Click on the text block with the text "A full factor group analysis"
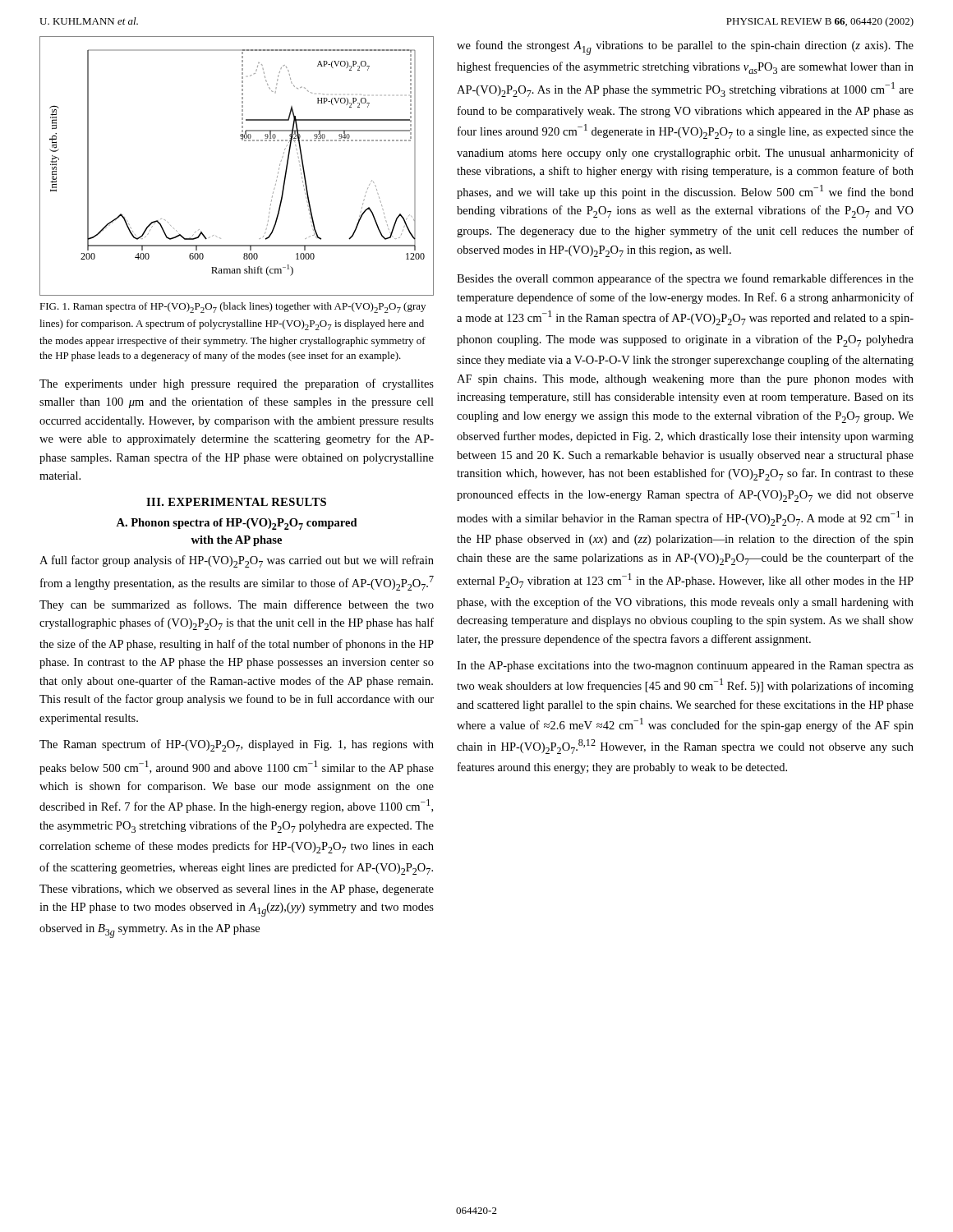 pos(237,639)
